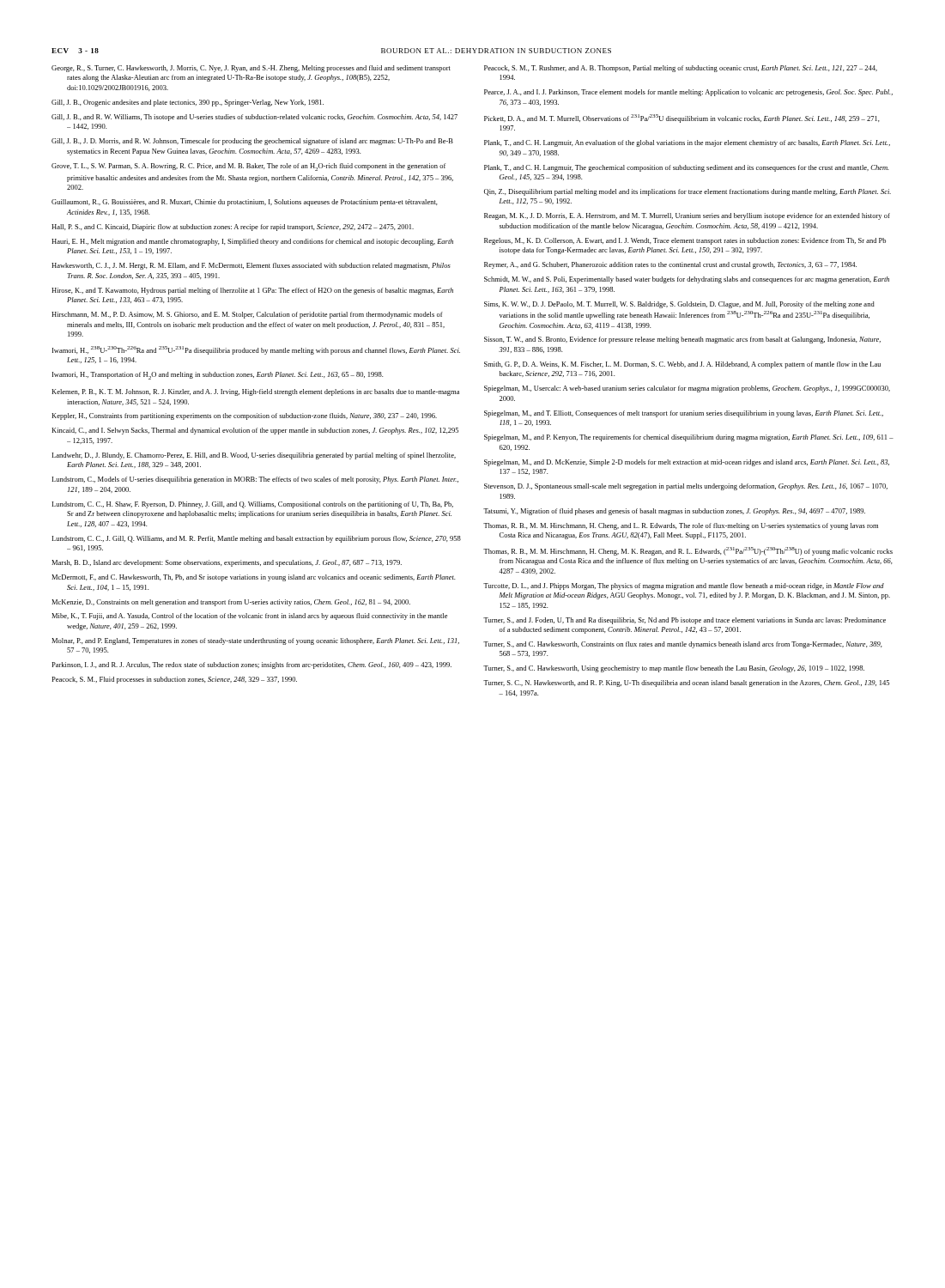The height and width of the screenshot is (1288, 945).
Task: Navigate to the block starting "Qin, Z., Disequilibrium partial melting"
Action: (x=687, y=196)
